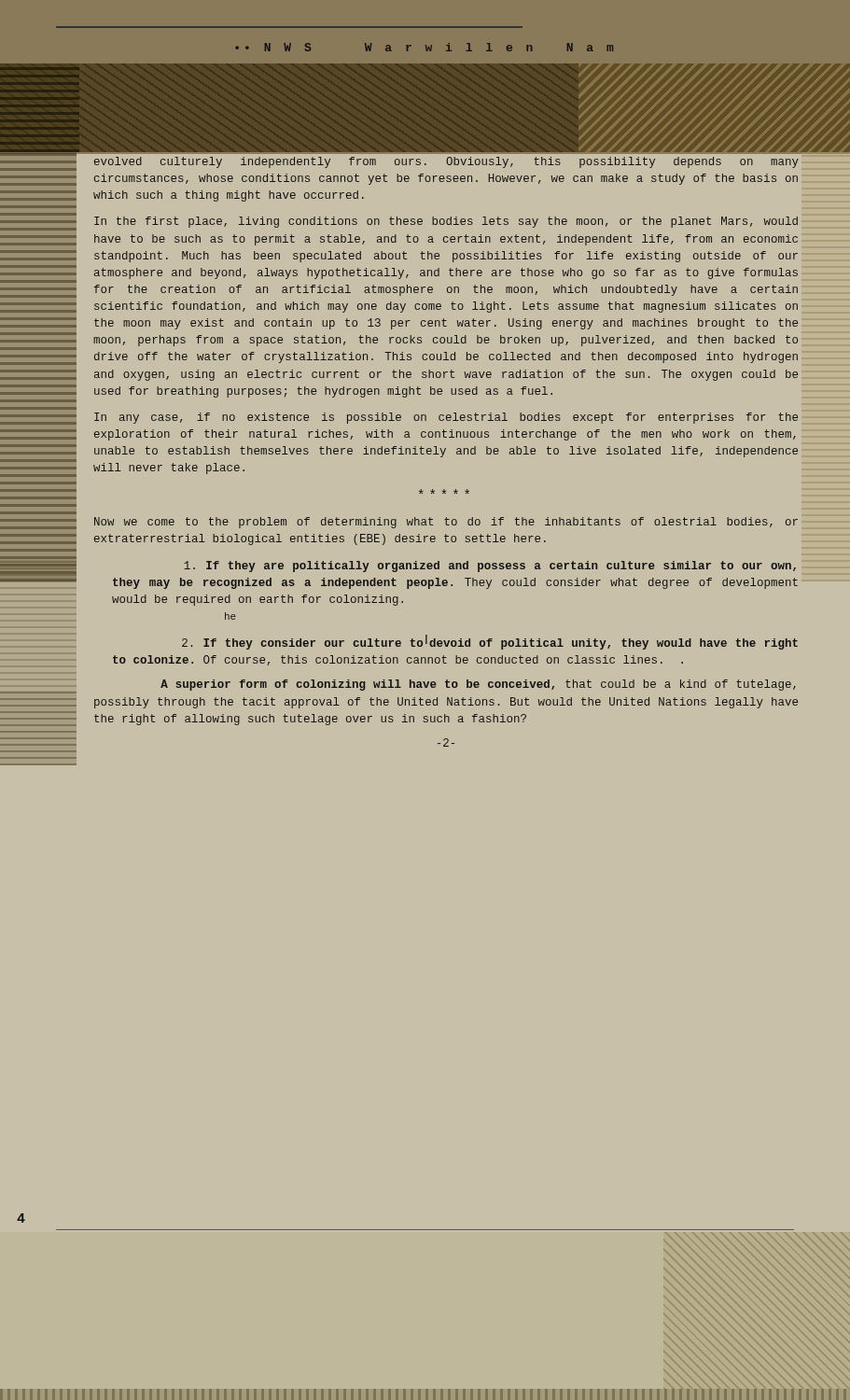This screenshot has width=850, height=1400.
Task: Locate the block of text that opens with "In the first place, living conditions on"
Action: point(446,307)
